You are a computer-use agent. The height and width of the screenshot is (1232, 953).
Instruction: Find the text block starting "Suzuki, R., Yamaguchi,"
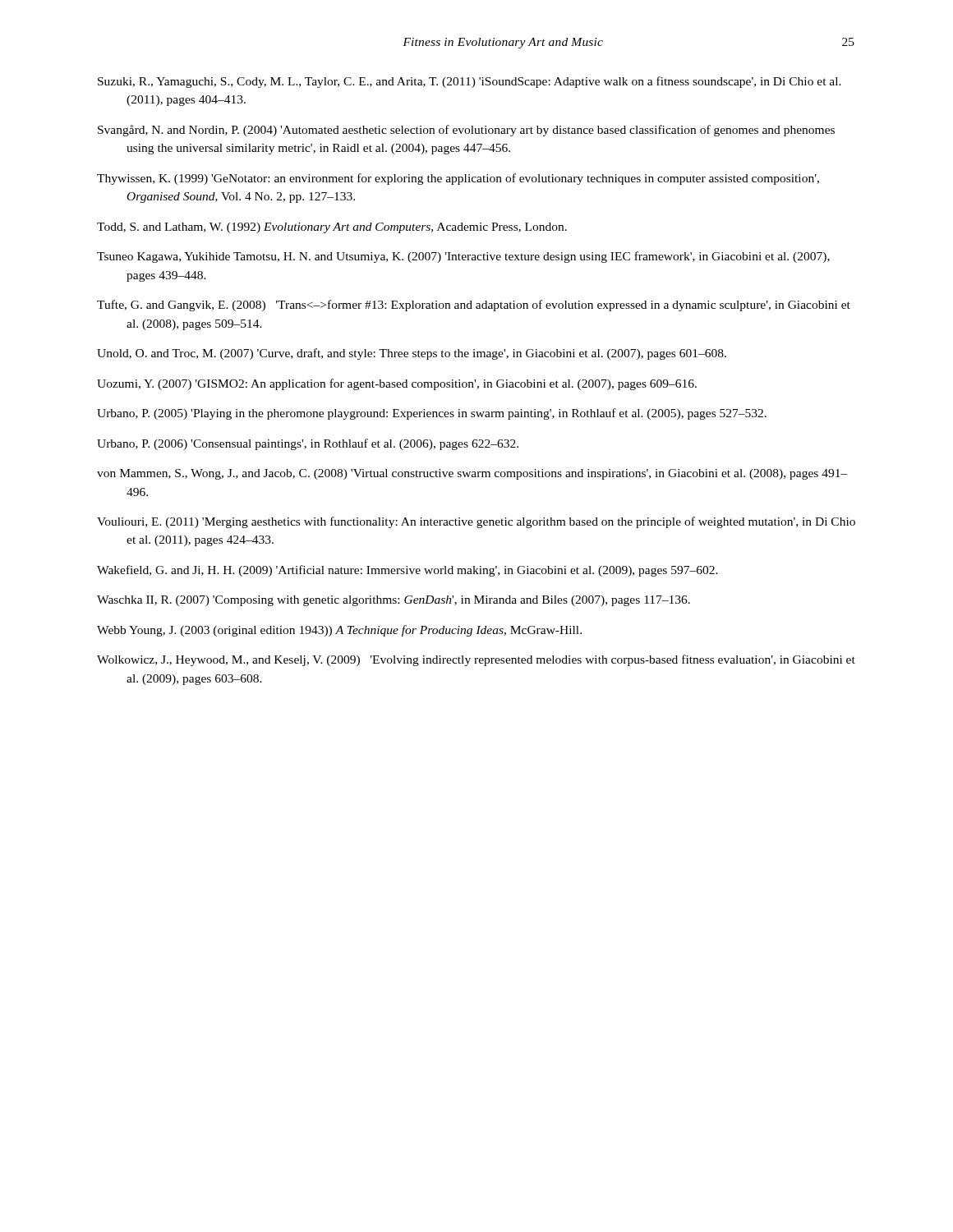coord(469,90)
